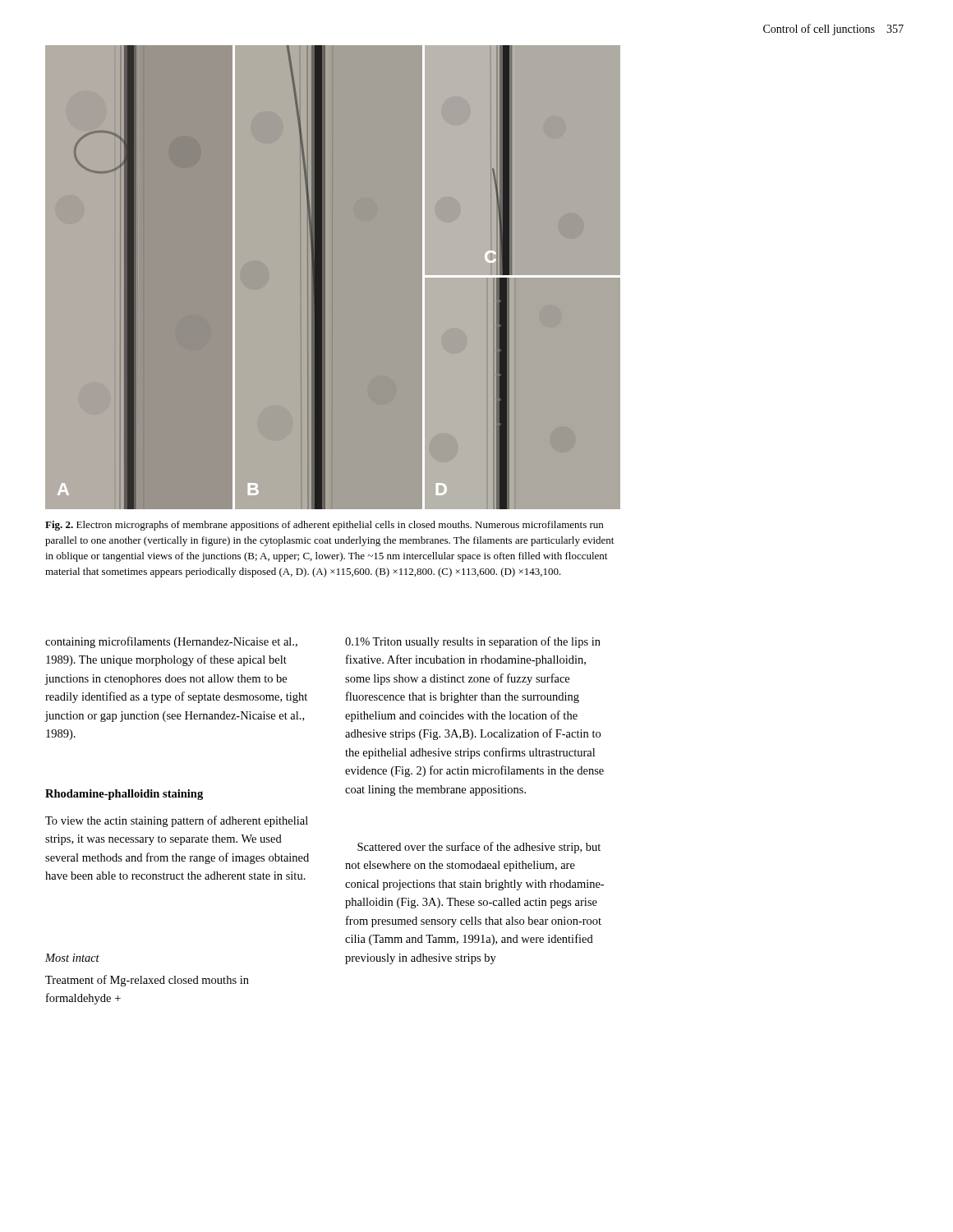The height and width of the screenshot is (1232, 953).
Task: Find the text block that reads "containing microfilaments (Hernandez-Nicaise et al.,"
Action: click(176, 688)
